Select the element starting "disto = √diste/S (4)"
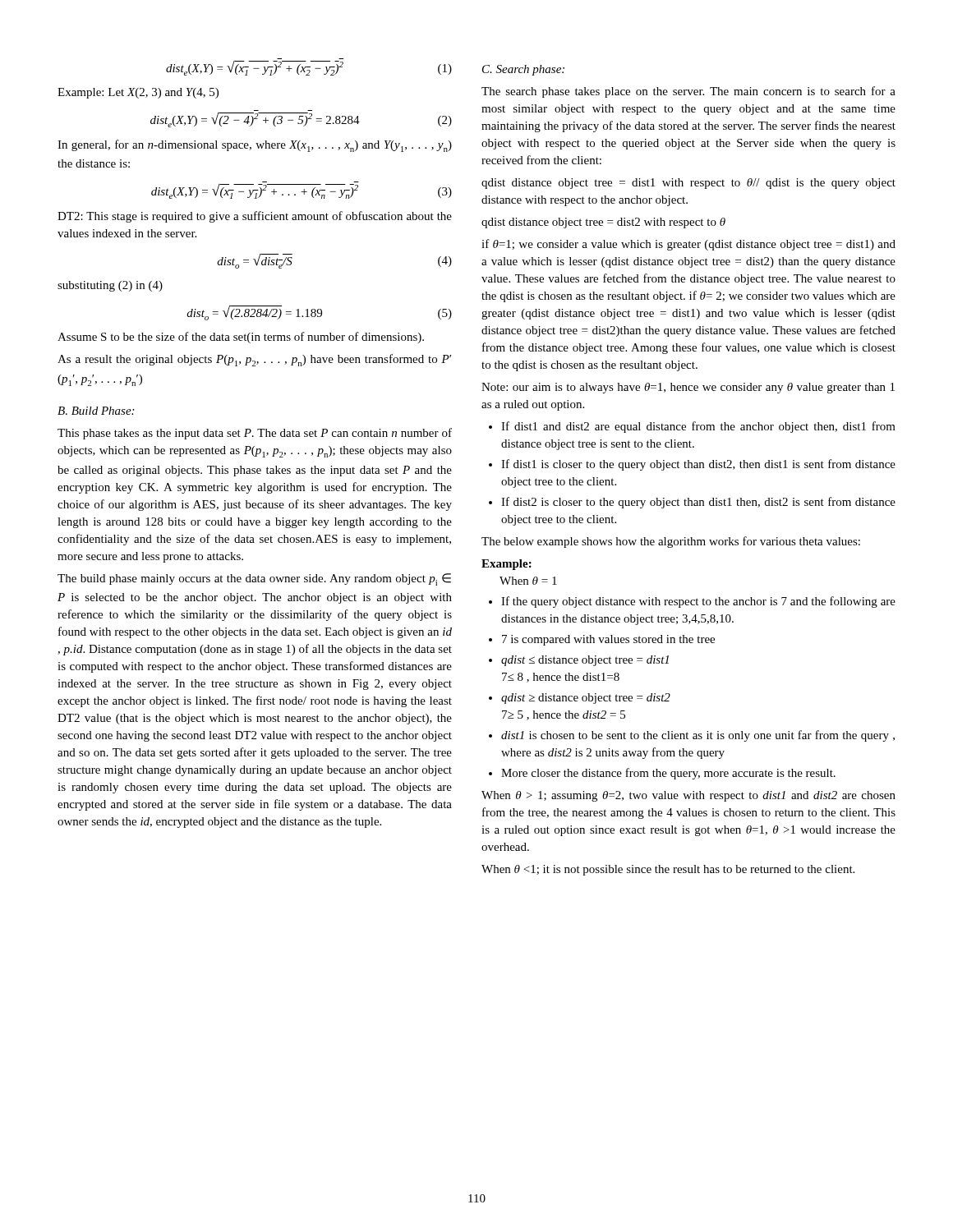The width and height of the screenshot is (953, 1232). pos(255,261)
